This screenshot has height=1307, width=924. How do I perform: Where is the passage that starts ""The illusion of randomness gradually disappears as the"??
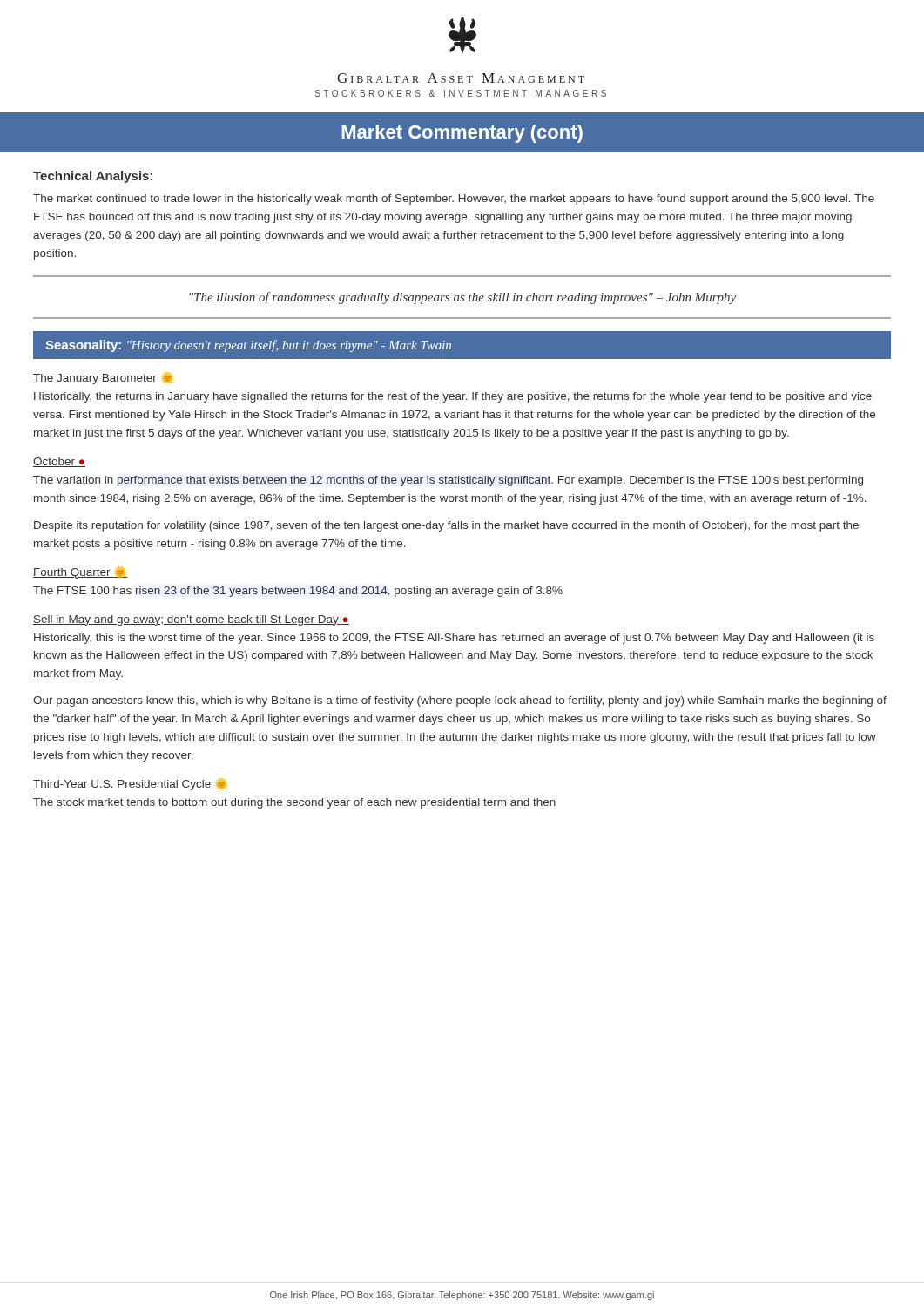click(x=462, y=297)
